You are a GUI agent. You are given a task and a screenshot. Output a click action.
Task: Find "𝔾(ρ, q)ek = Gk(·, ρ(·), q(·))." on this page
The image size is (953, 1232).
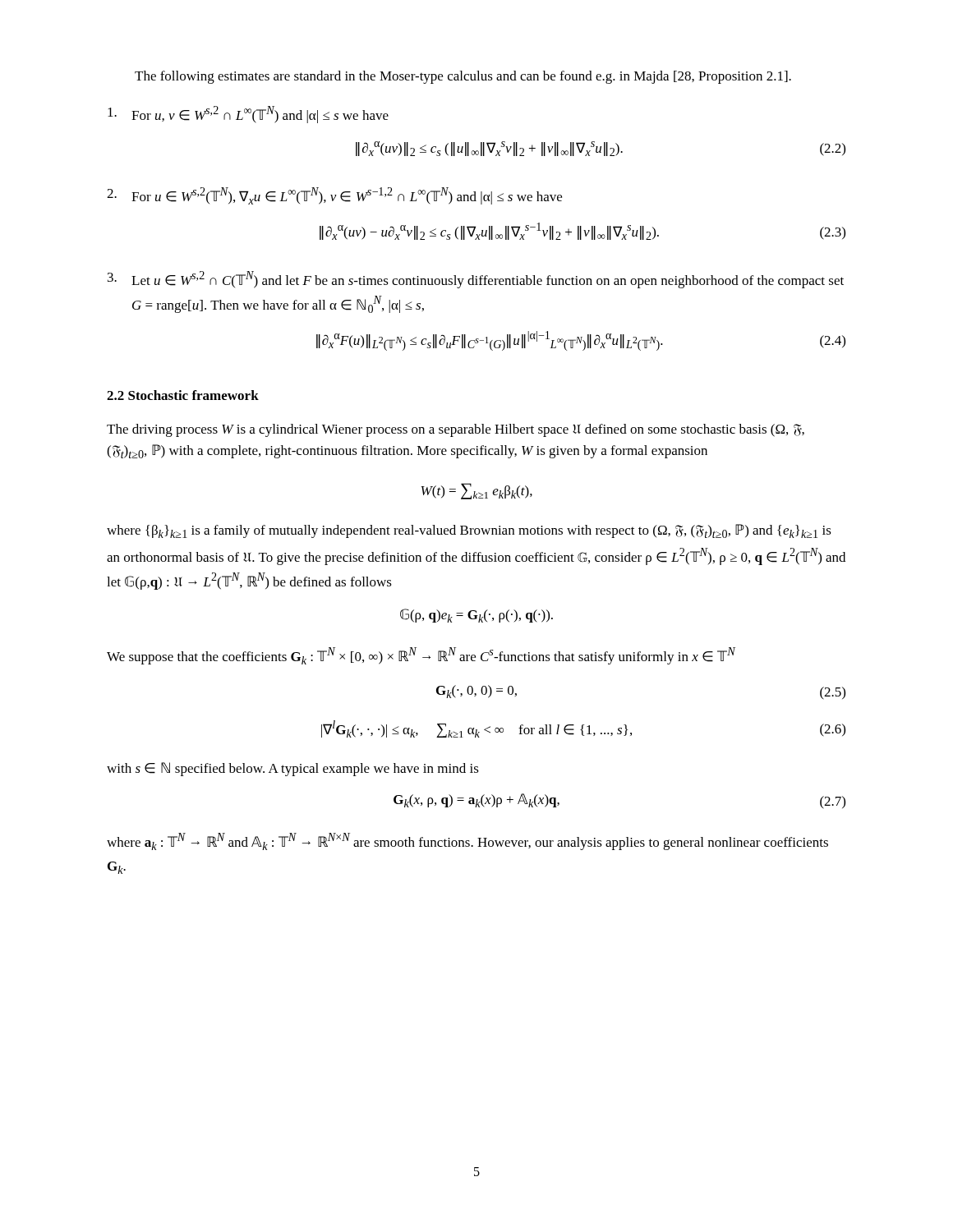coord(476,616)
